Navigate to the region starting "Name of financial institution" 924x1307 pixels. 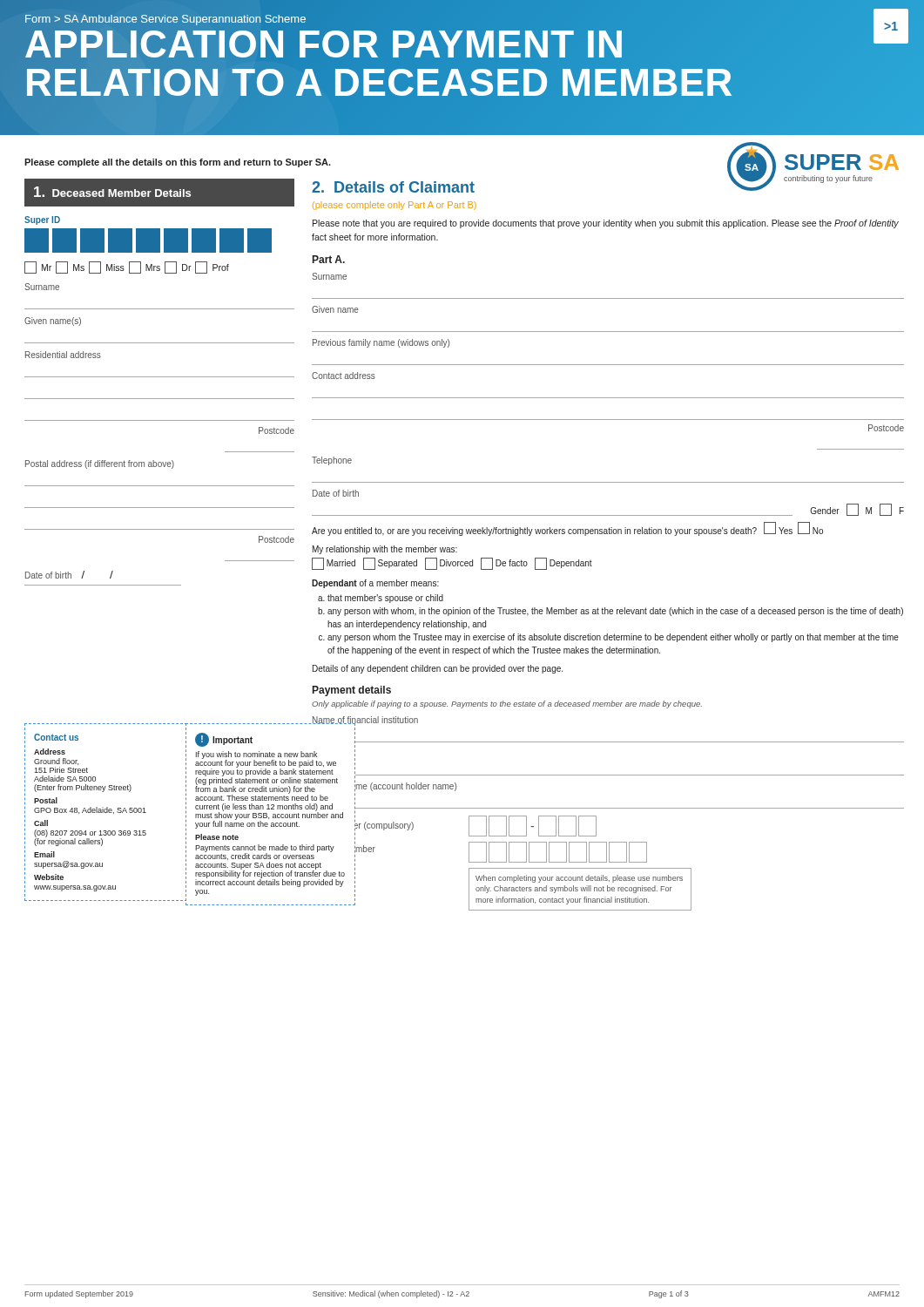coord(364,721)
